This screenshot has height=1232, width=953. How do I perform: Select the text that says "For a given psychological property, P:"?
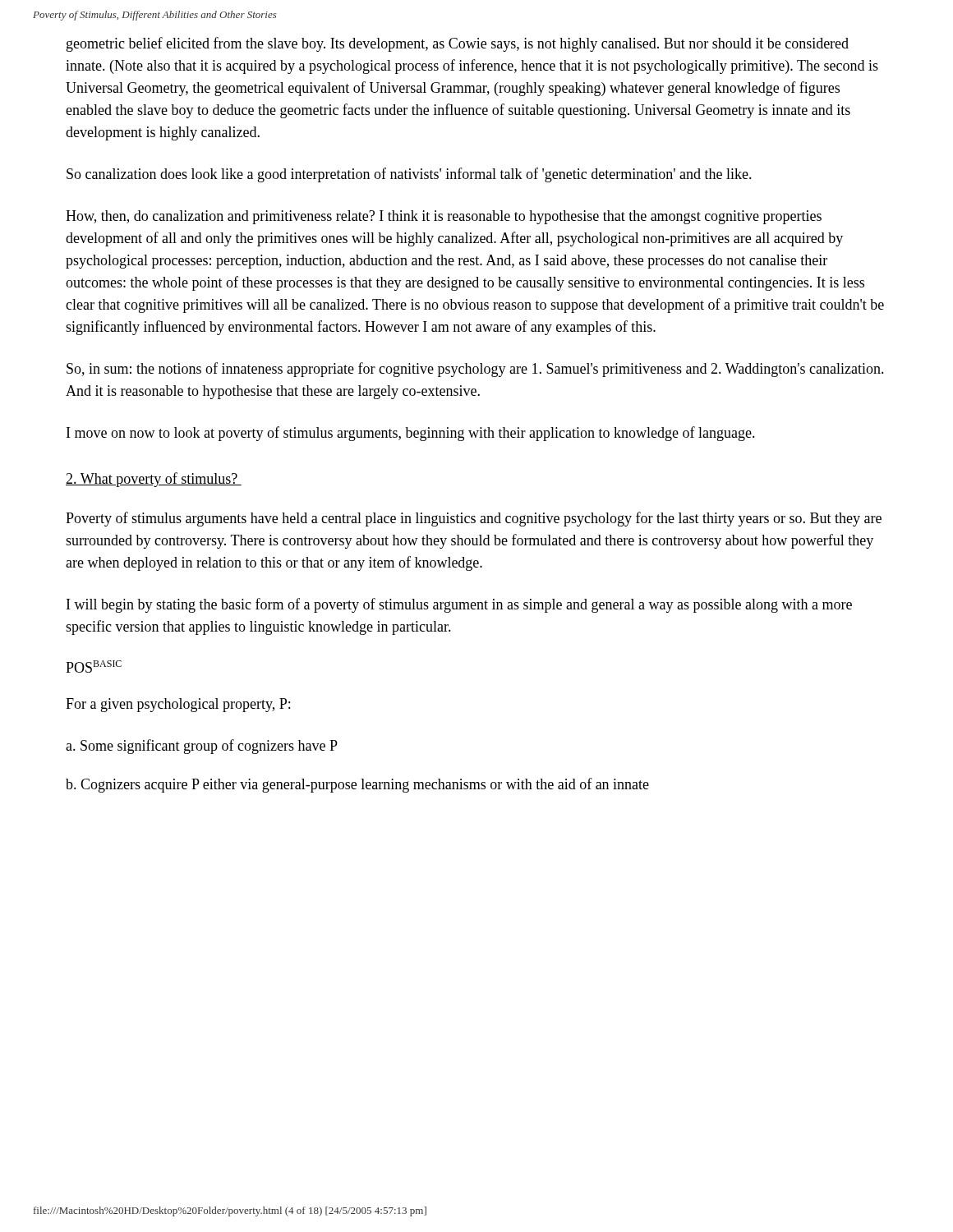click(179, 704)
